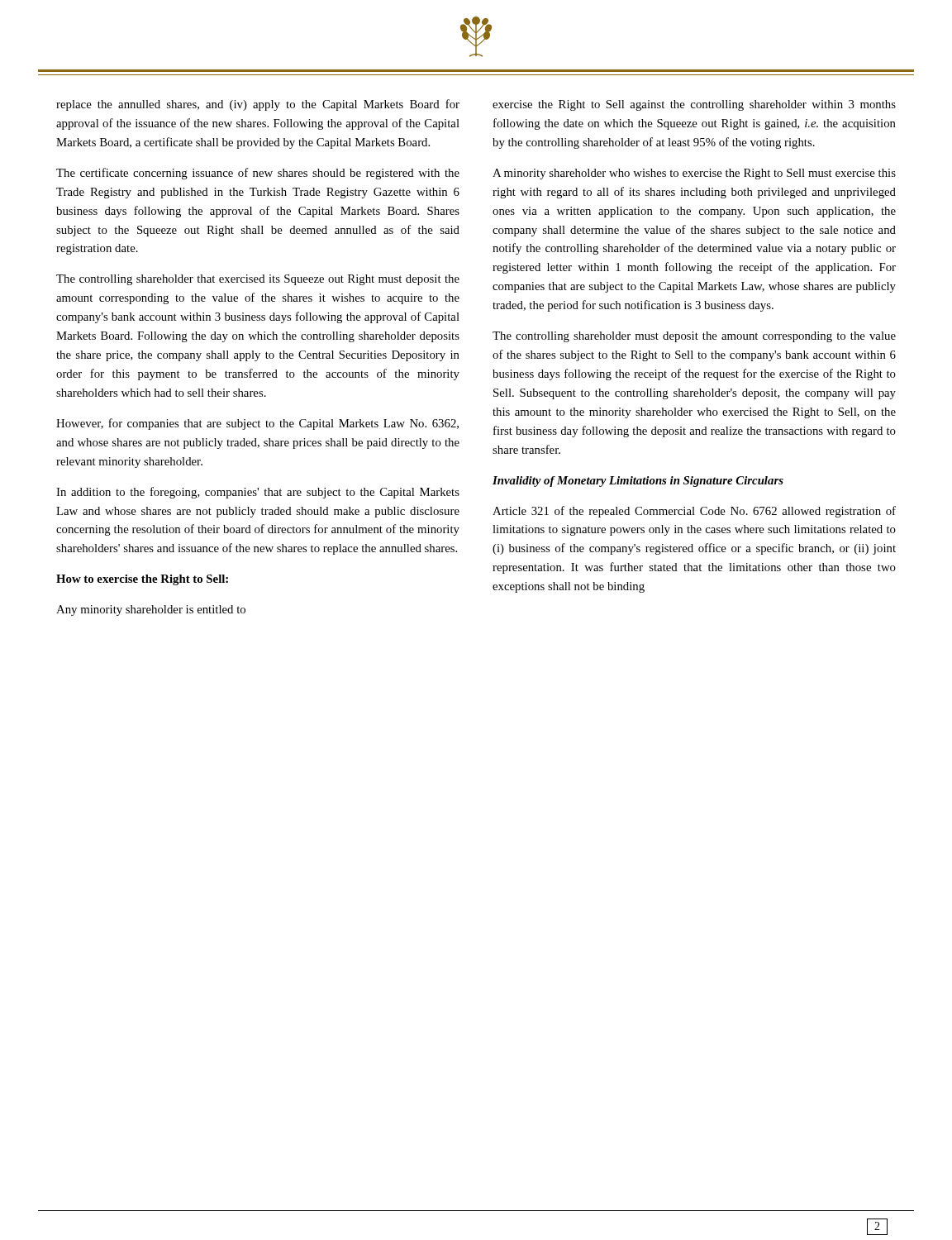Select the region starting "The certificate concerning issuance of new shares should"
Screen dimensions: 1240x952
pos(258,211)
